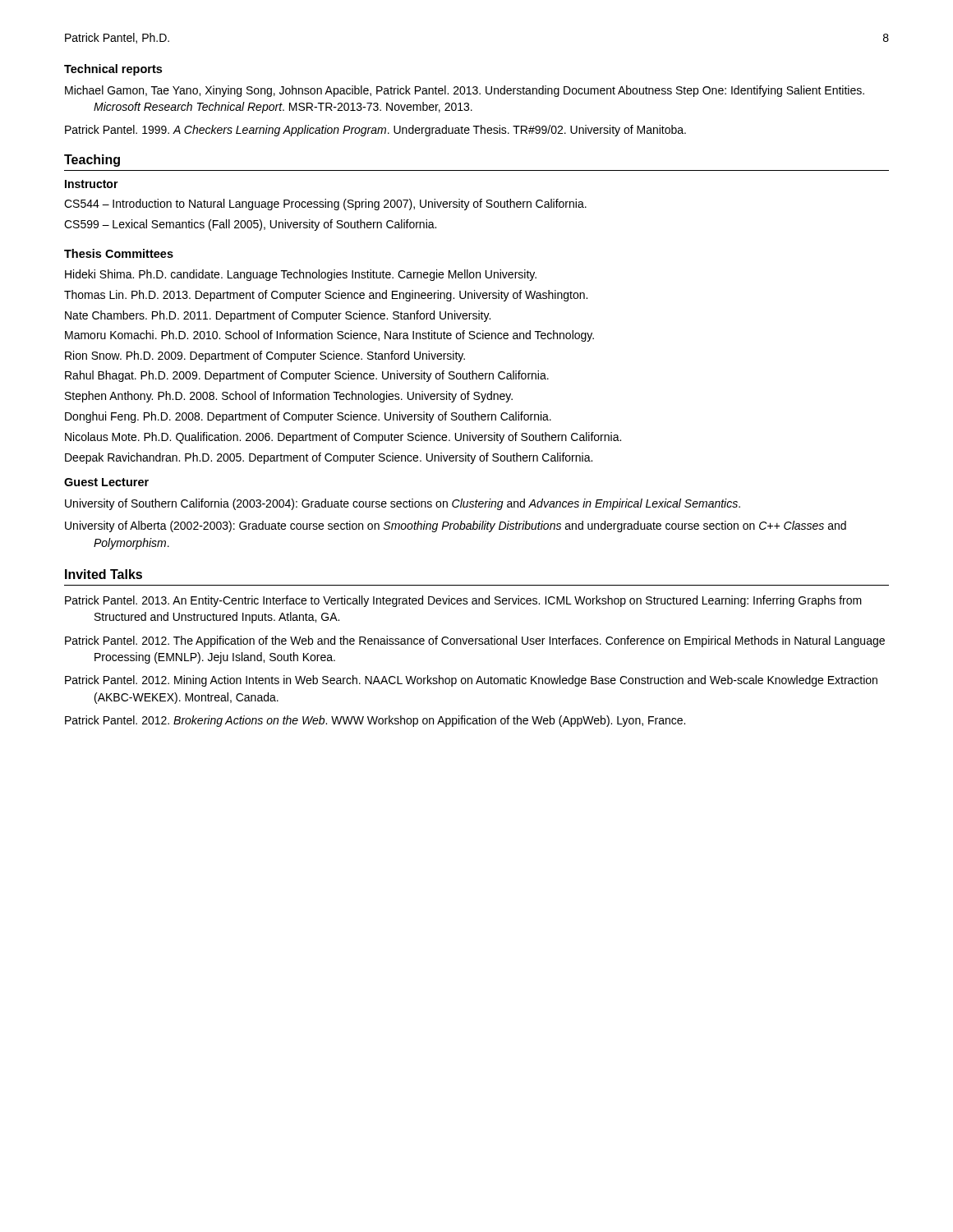Click on the block starting "CS599 – Lexical Semantics"

click(251, 224)
